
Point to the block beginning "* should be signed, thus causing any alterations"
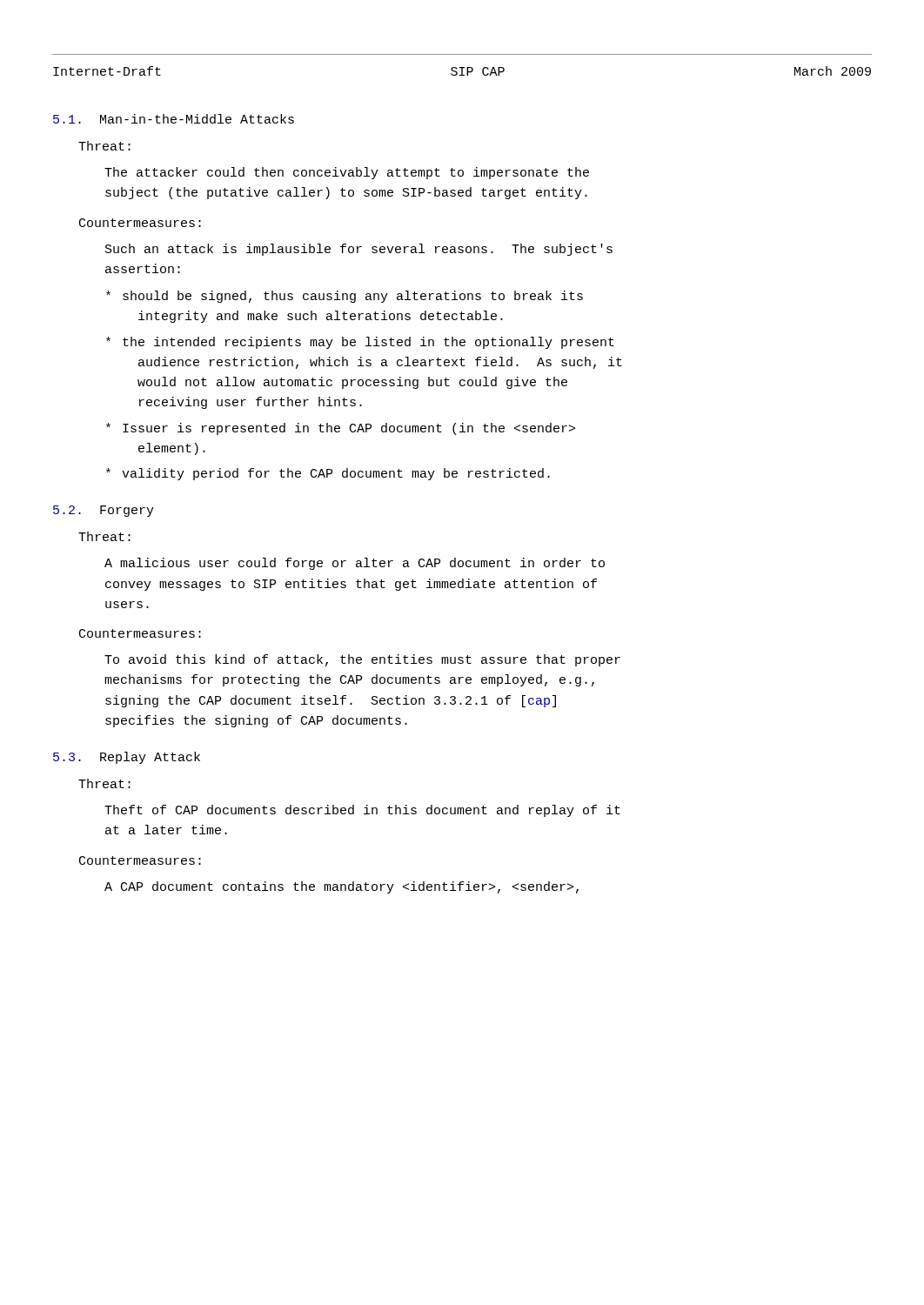tap(488, 307)
